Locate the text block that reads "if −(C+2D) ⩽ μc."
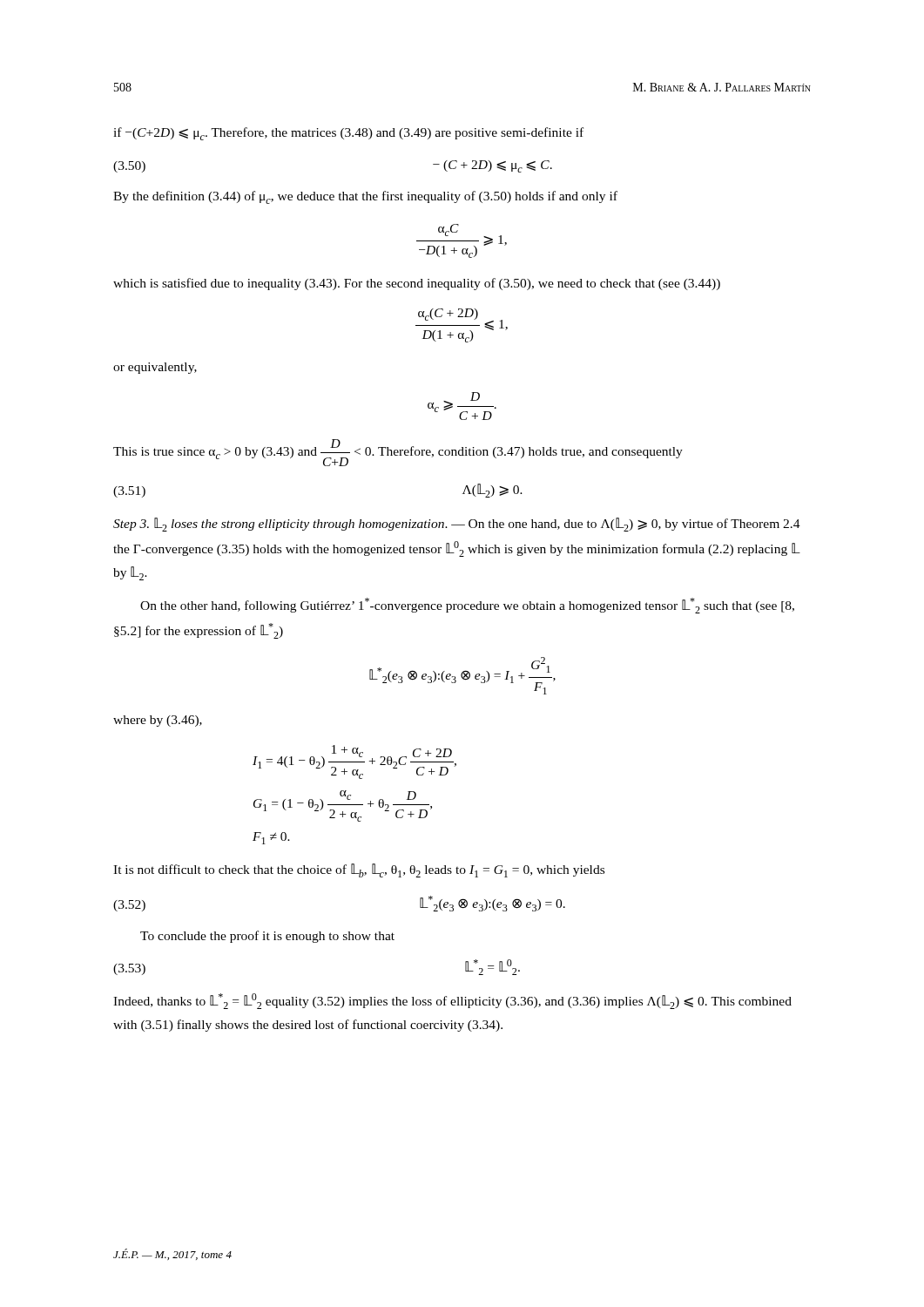This screenshot has width=924, height=1307. pos(462,133)
